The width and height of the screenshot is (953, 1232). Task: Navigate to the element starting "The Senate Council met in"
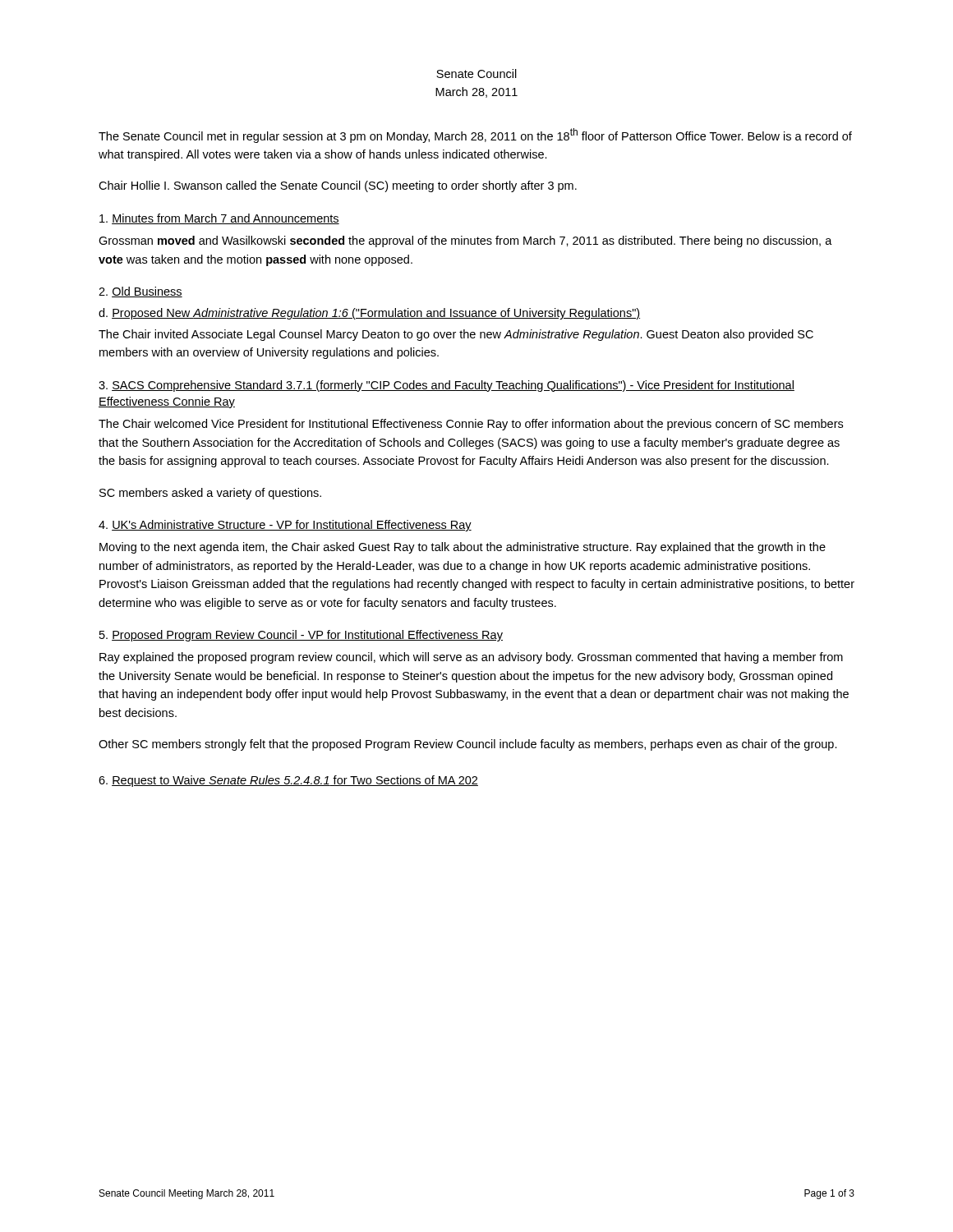pos(475,143)
